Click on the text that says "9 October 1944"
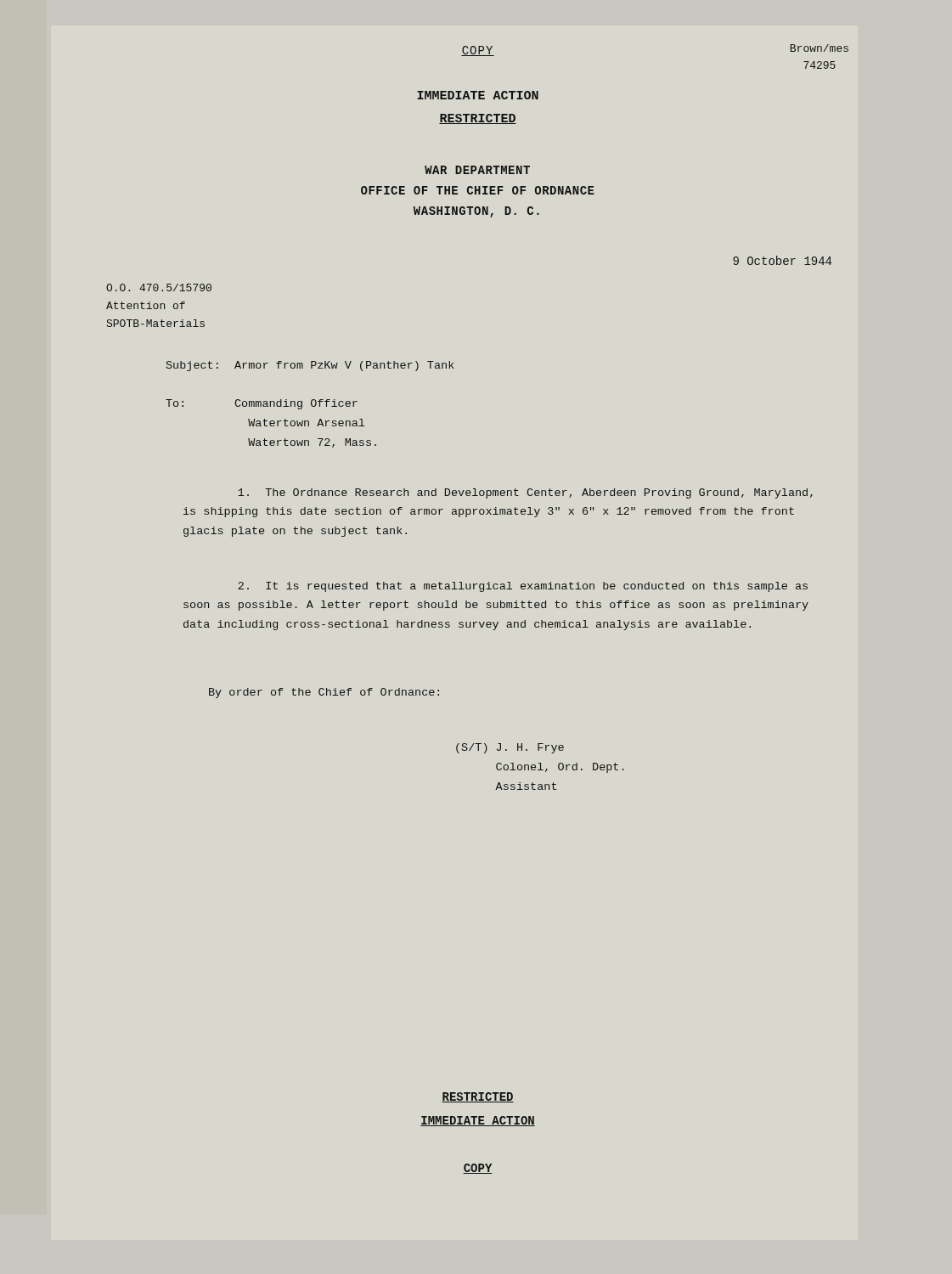The height and width of the screenshot is (1274, 952). (782, 262)
